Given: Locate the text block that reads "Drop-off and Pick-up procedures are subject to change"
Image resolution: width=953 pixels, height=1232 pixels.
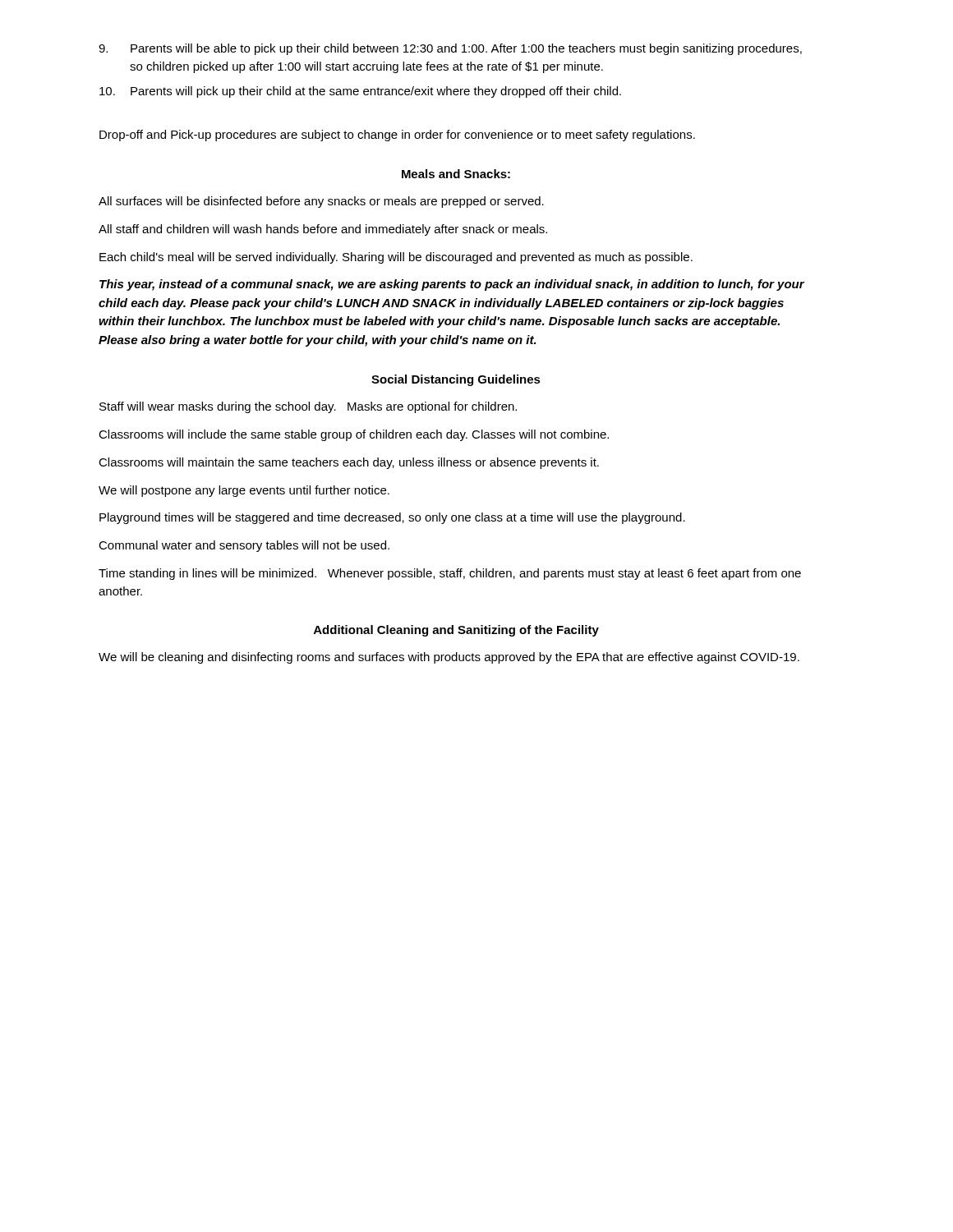Looking at the screenshot, I should click(x=397, y=134).
